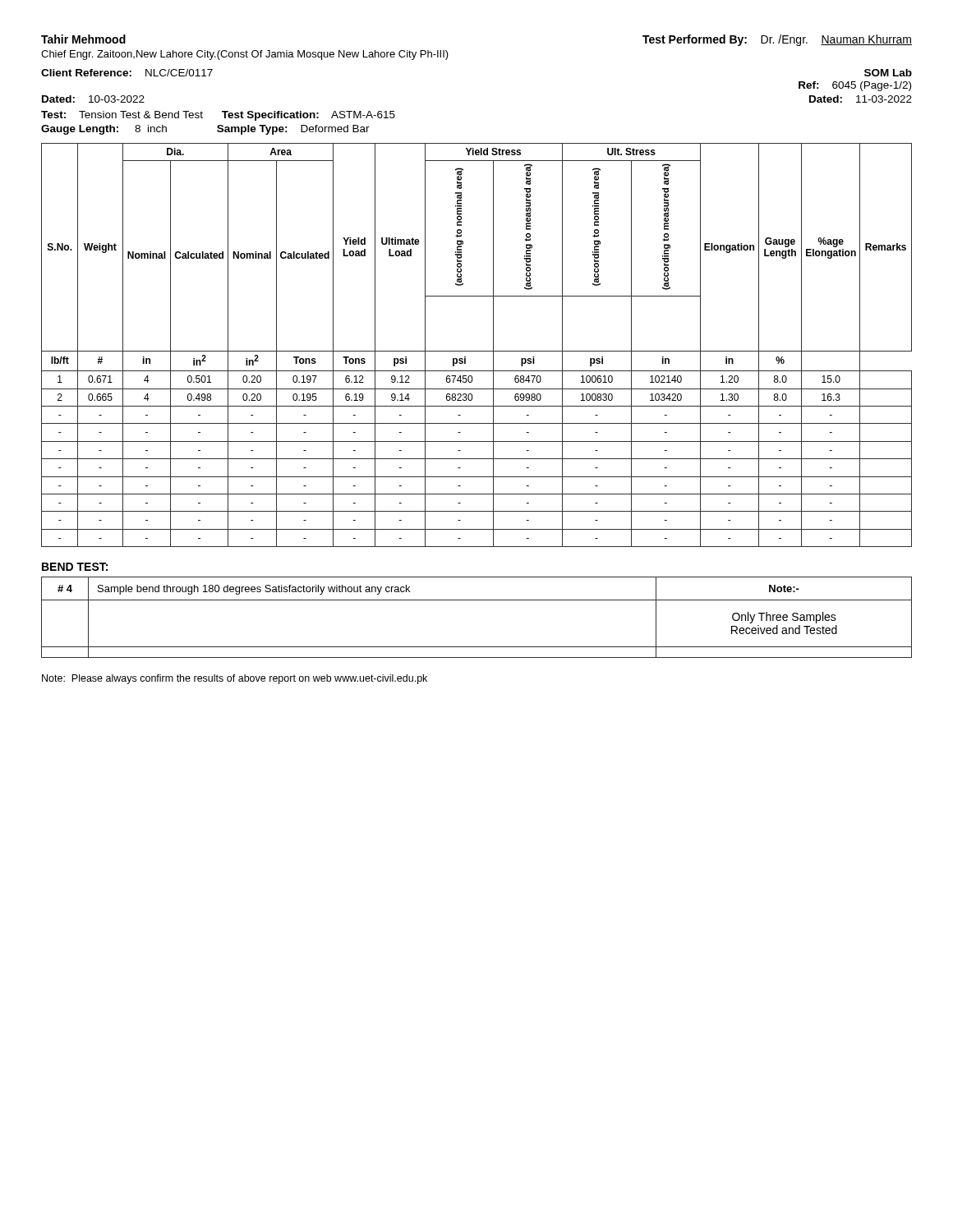The width and height of the screenshot is (953, 1232).
Task: Find the block on this page that starts "Note: Please always confirm"
Action: coord(234,679)
